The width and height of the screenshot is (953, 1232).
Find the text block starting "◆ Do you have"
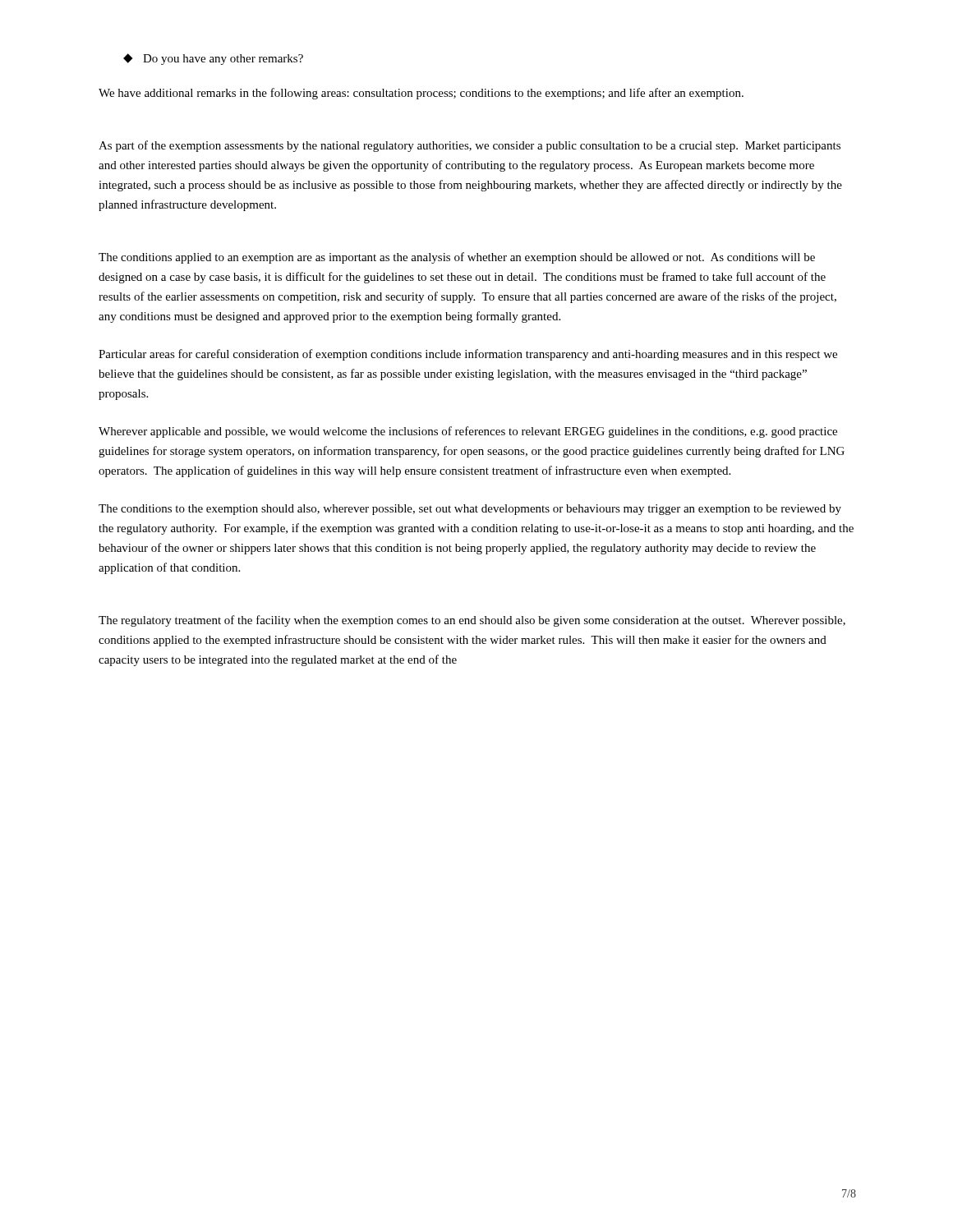point(213,59)
